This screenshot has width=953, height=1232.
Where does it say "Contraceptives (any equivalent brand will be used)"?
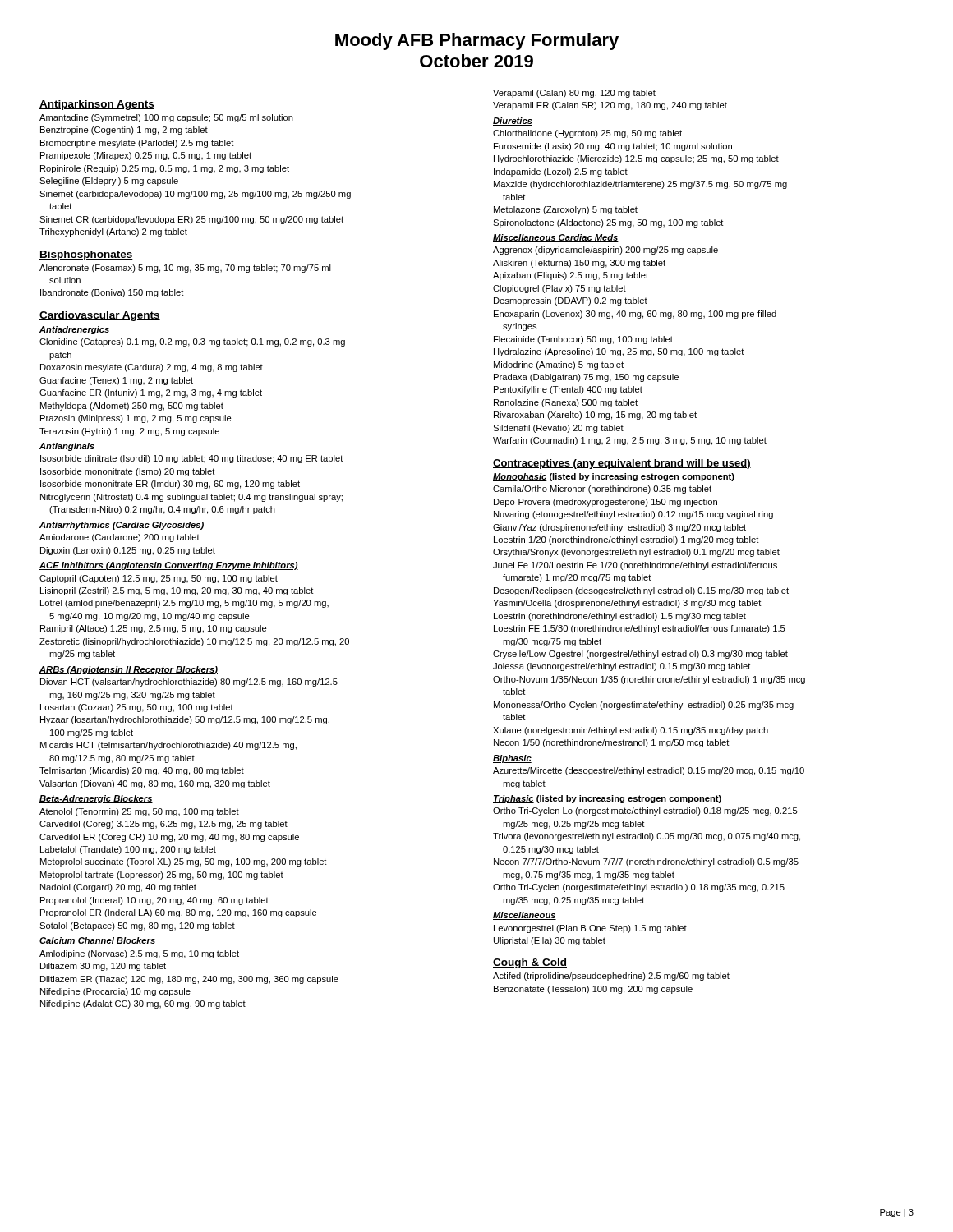coord(622,463)
